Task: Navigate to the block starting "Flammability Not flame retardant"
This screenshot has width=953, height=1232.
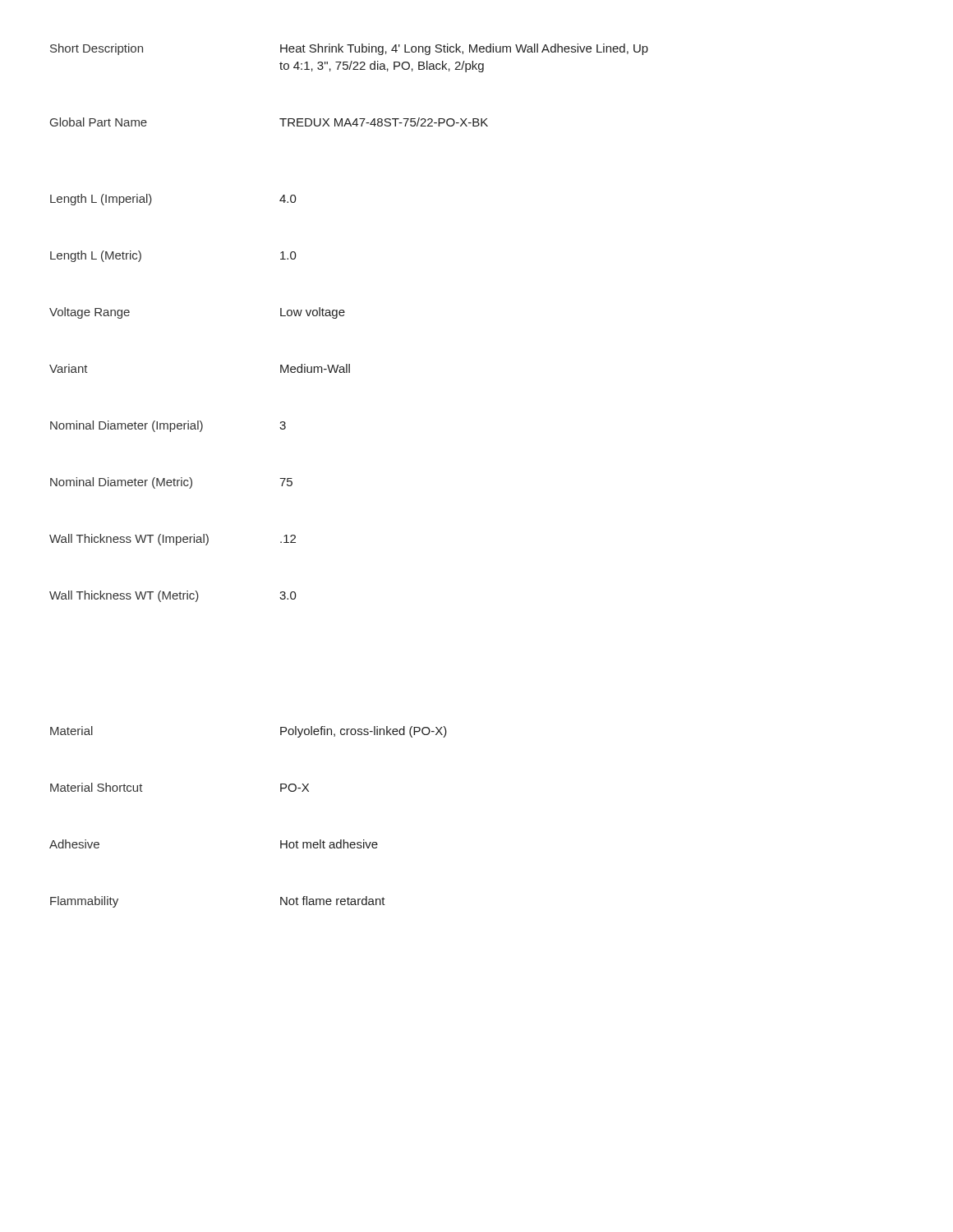Action: click(x=82, y=901)
